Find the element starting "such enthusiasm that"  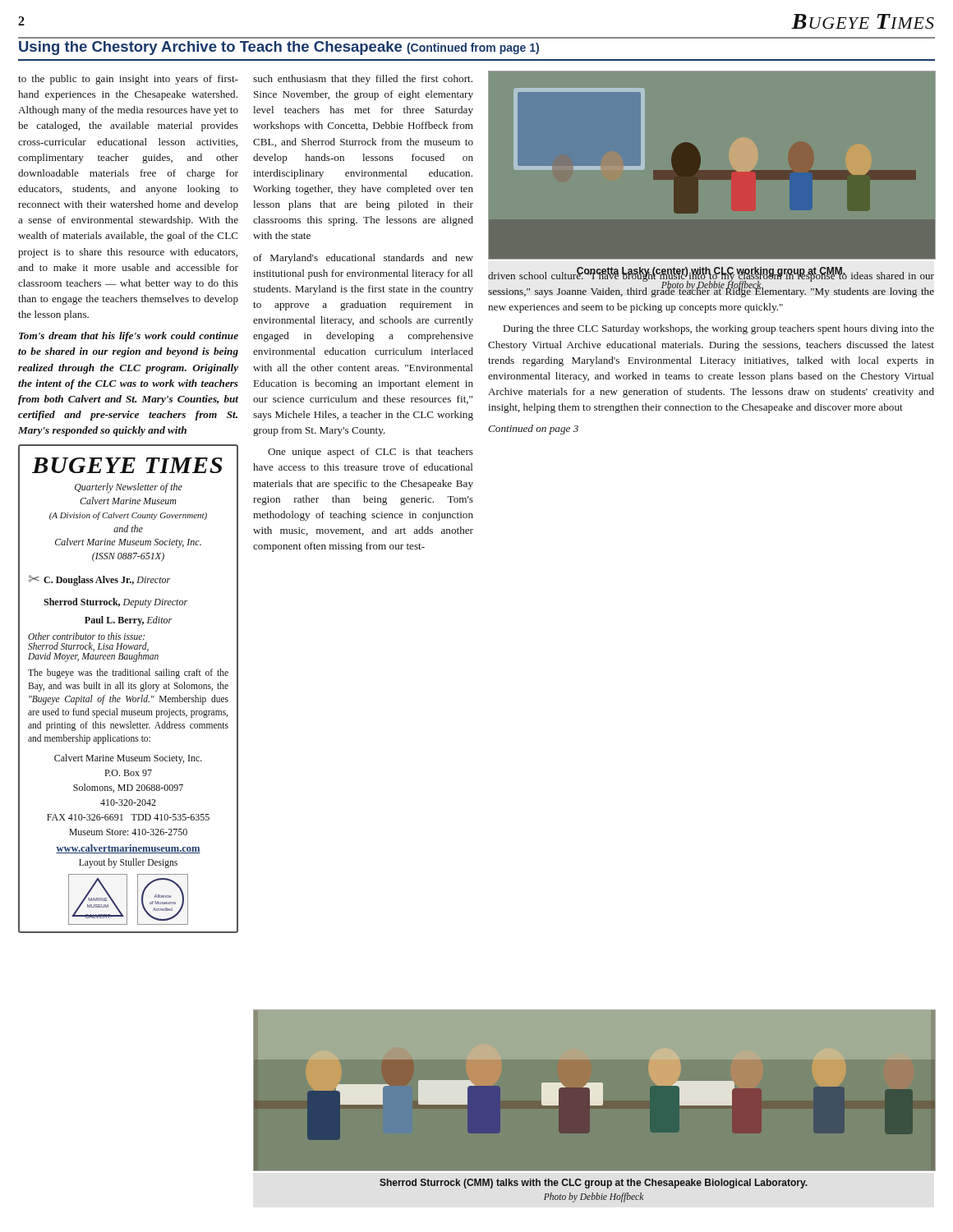click(363, 312)
